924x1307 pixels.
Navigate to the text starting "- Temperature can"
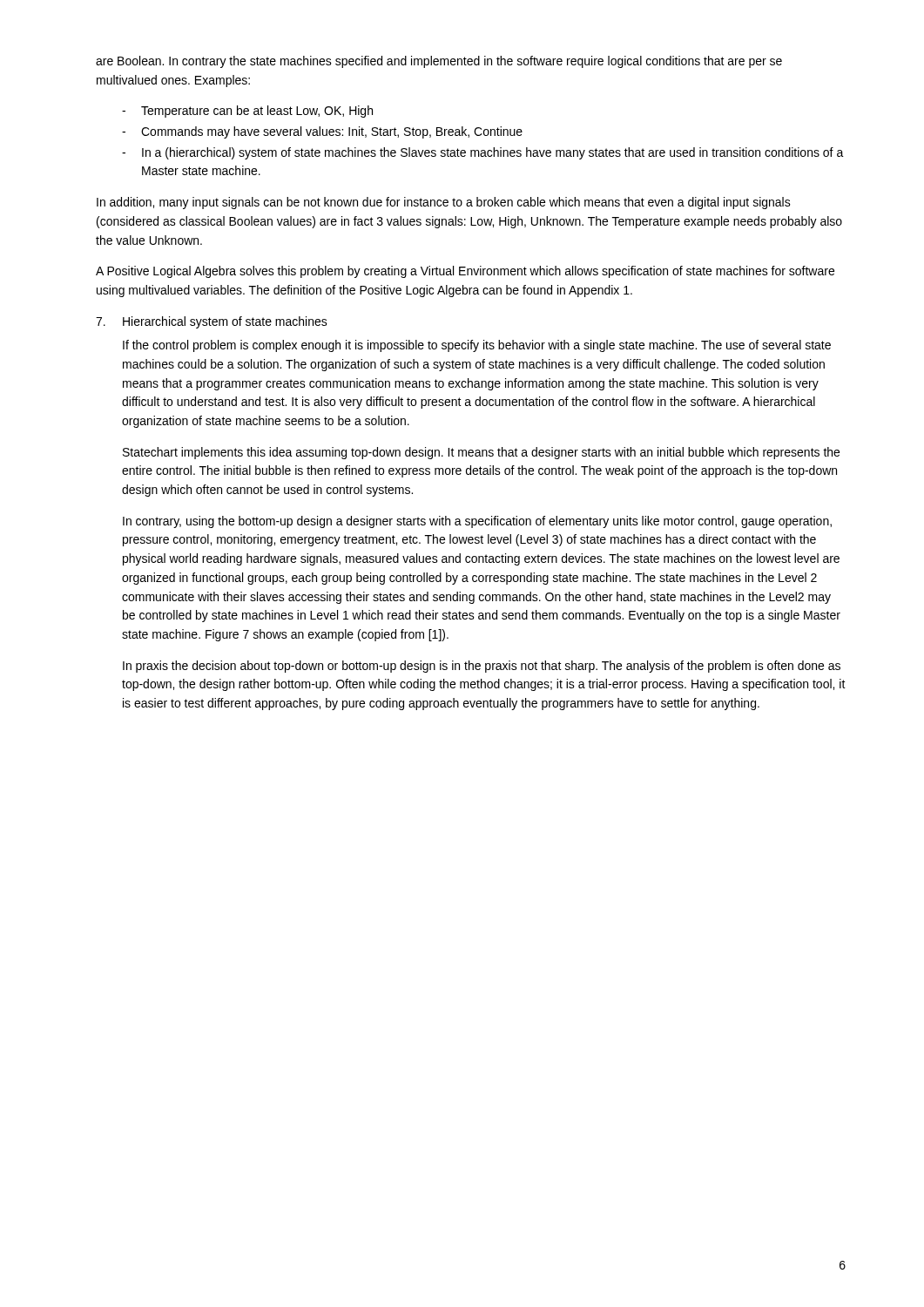[247, 112]
